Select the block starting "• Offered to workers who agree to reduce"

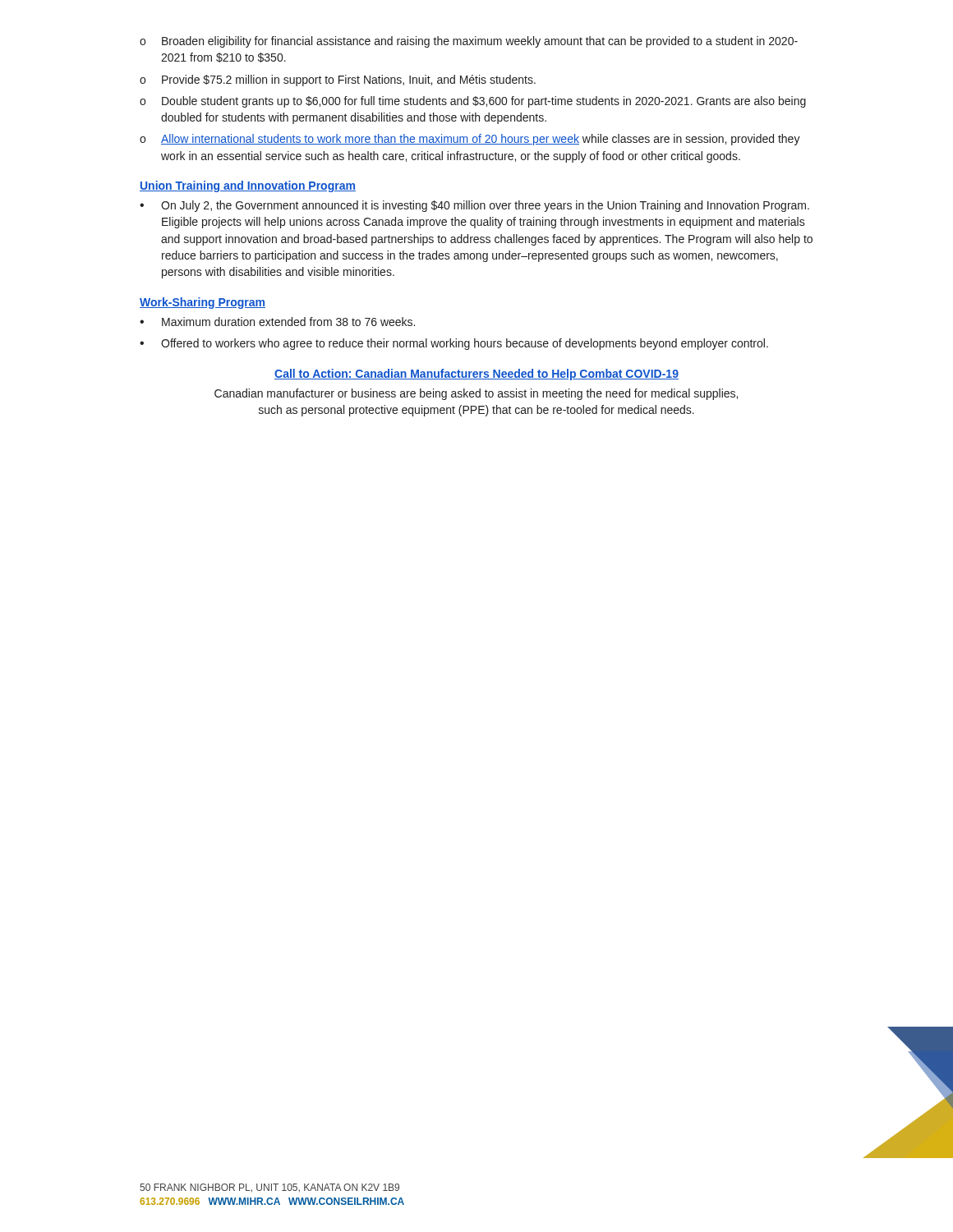pyautogui.click(x=476, y=344)
